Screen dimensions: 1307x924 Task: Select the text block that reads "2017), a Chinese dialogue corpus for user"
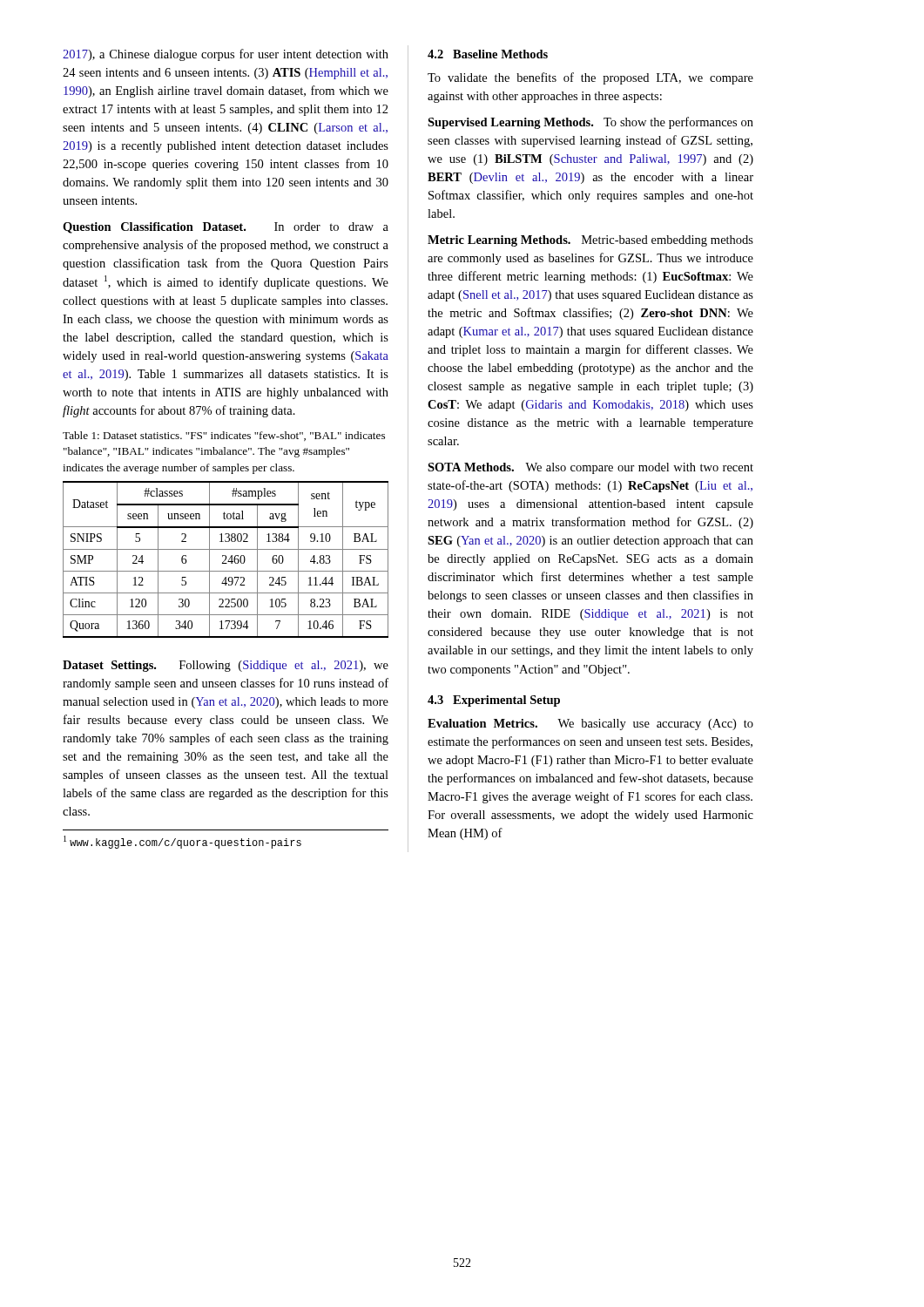click(x=226, y=128)
